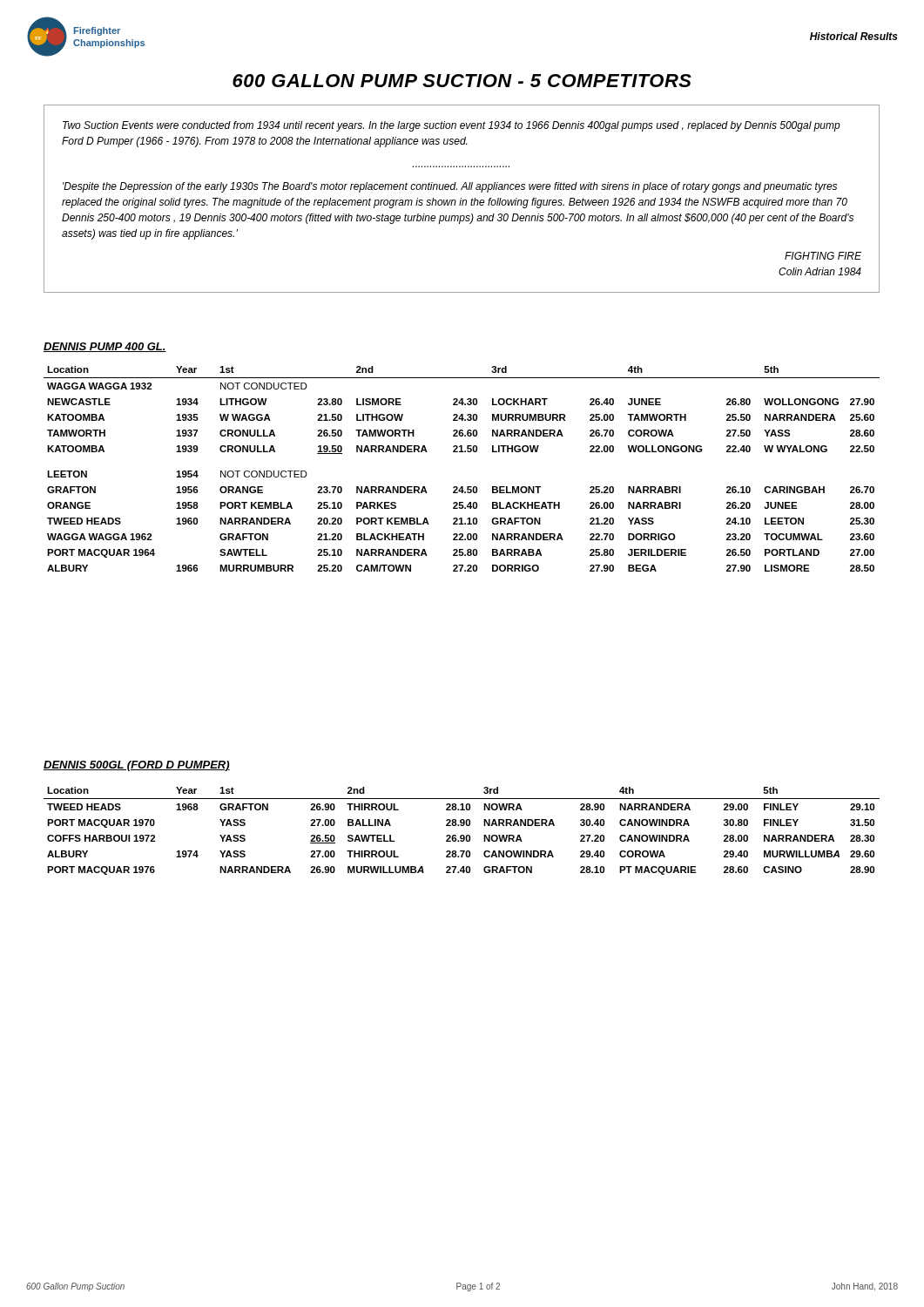Click where it says "DENNIS 500GL (FORD D PUMPER)"
The width and height of the screenshot is (924, 1307).
137,765
